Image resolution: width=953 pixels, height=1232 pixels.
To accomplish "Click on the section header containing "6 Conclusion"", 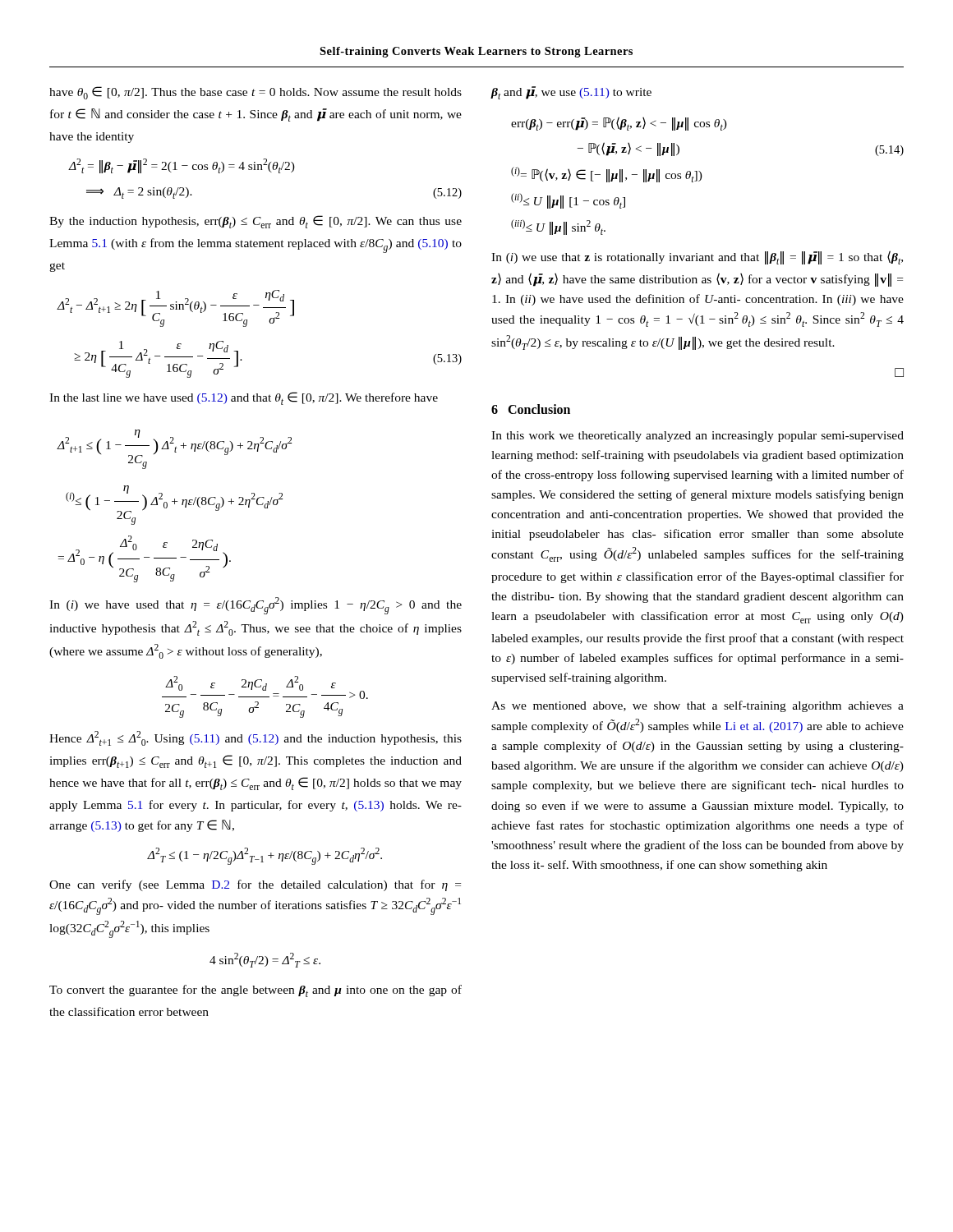I will tap(531, 409).
